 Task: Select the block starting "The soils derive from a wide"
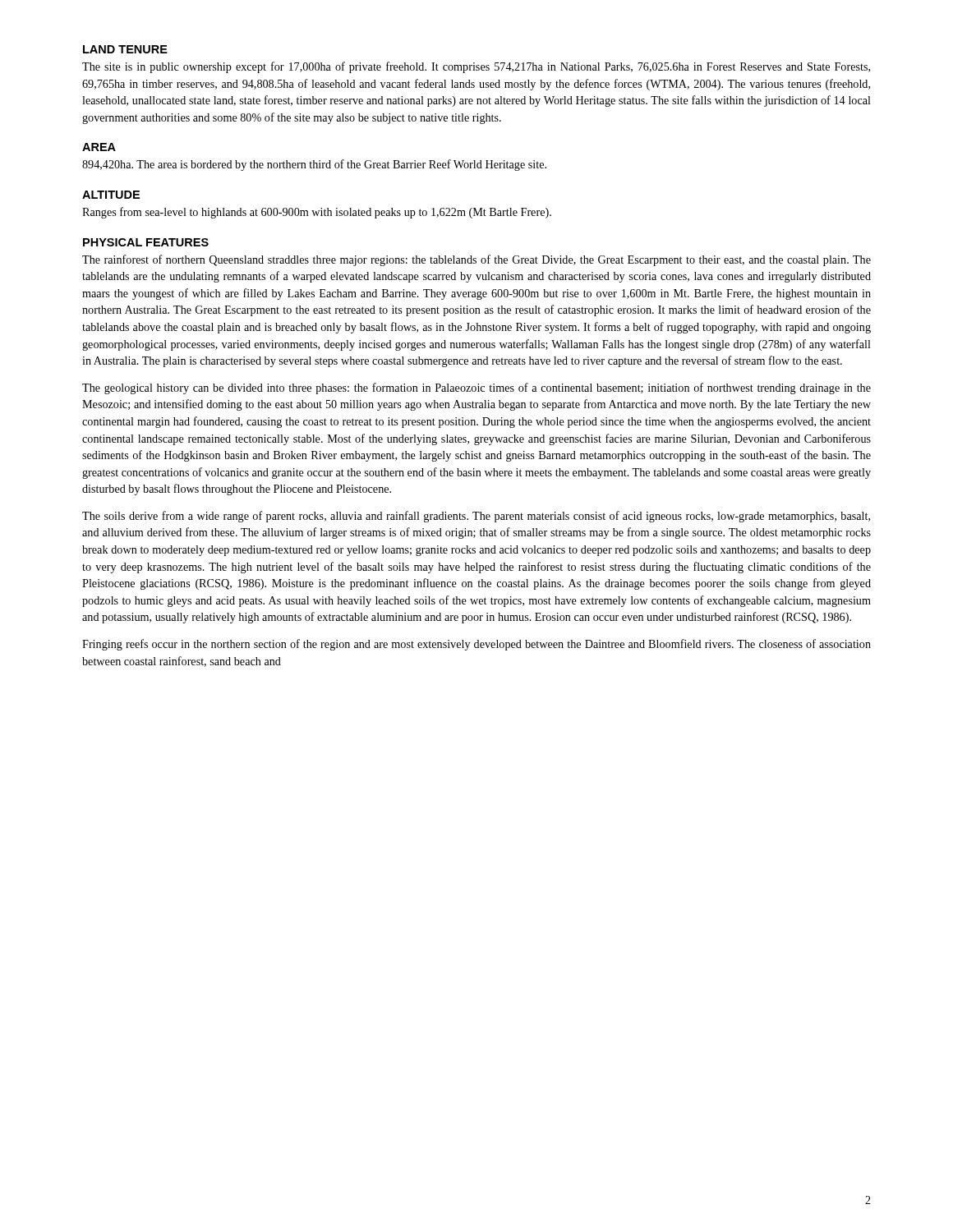tap(476, 566)
